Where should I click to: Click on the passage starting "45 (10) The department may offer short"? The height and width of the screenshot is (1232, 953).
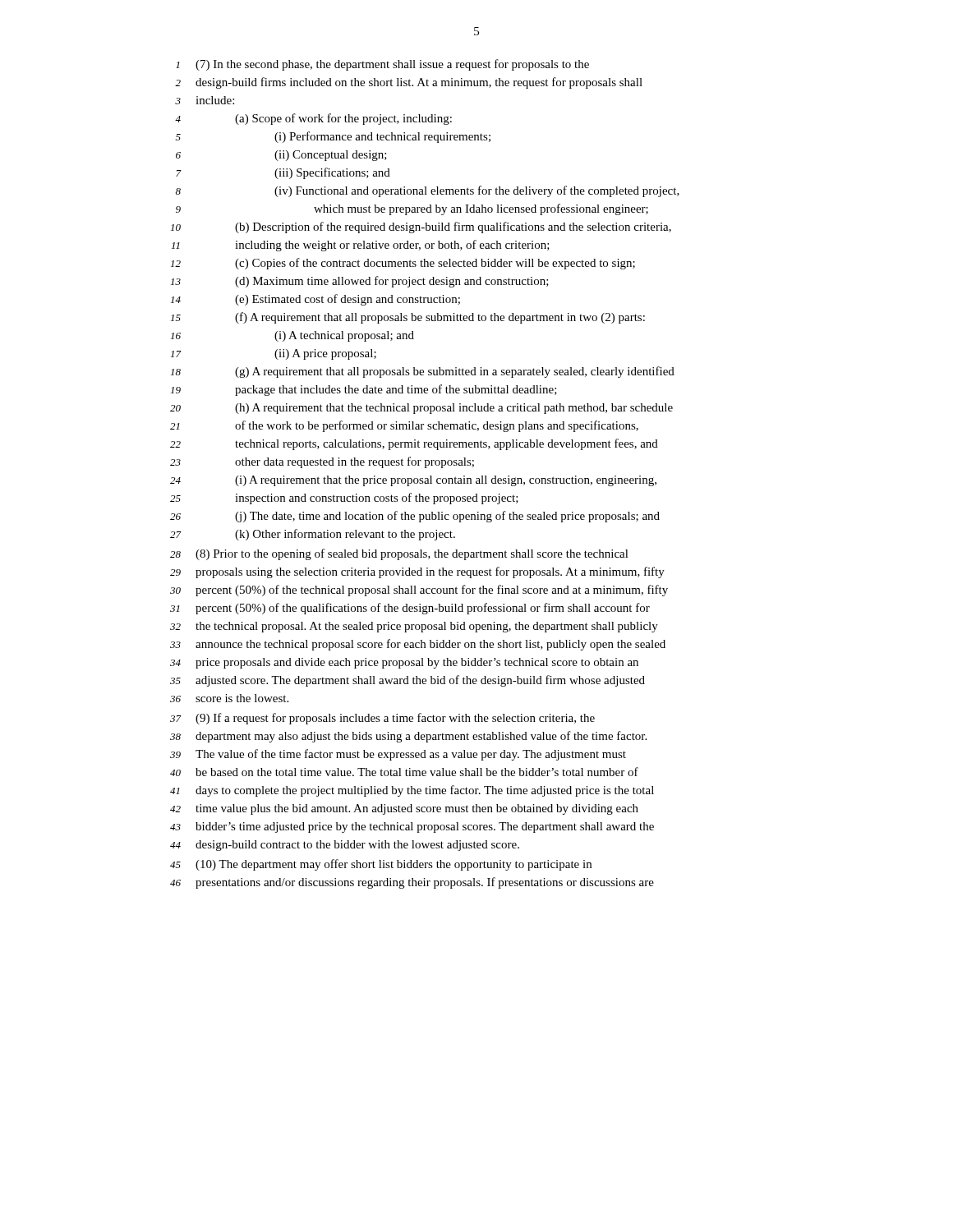[509, 864]
